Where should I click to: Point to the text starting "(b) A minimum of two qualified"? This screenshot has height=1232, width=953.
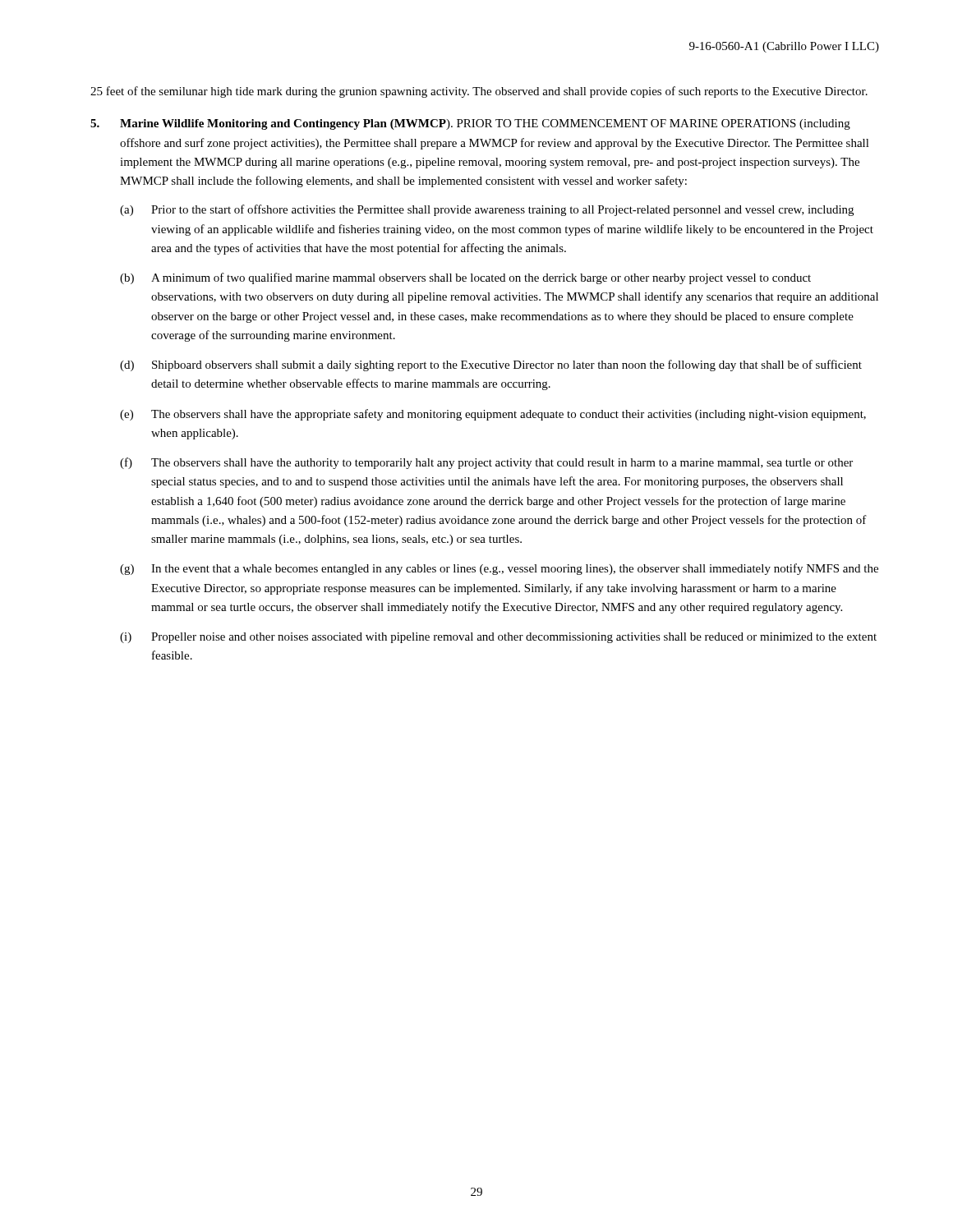(x=500, y=307)
